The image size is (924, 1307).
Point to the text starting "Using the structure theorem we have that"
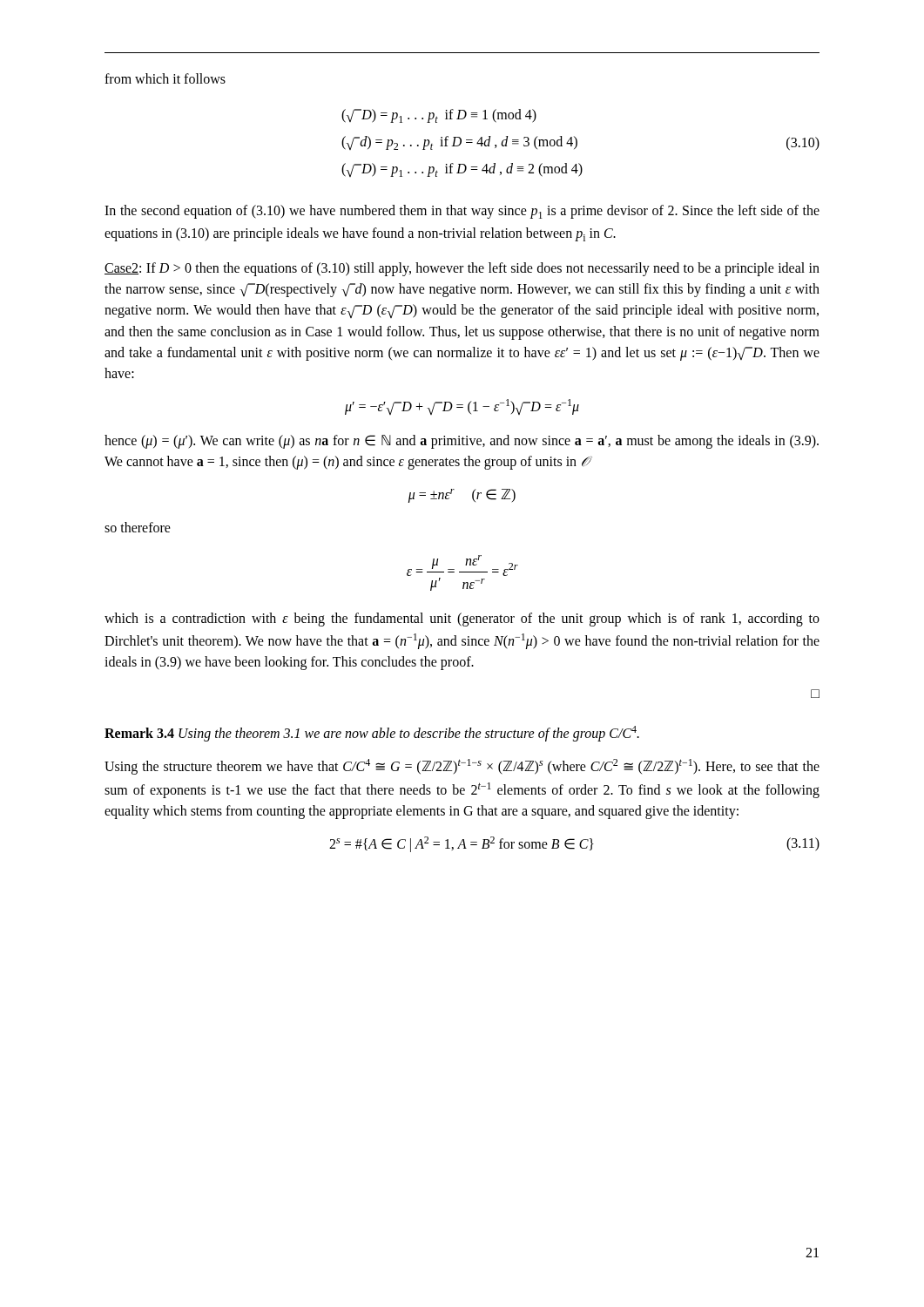coord(462,788)
